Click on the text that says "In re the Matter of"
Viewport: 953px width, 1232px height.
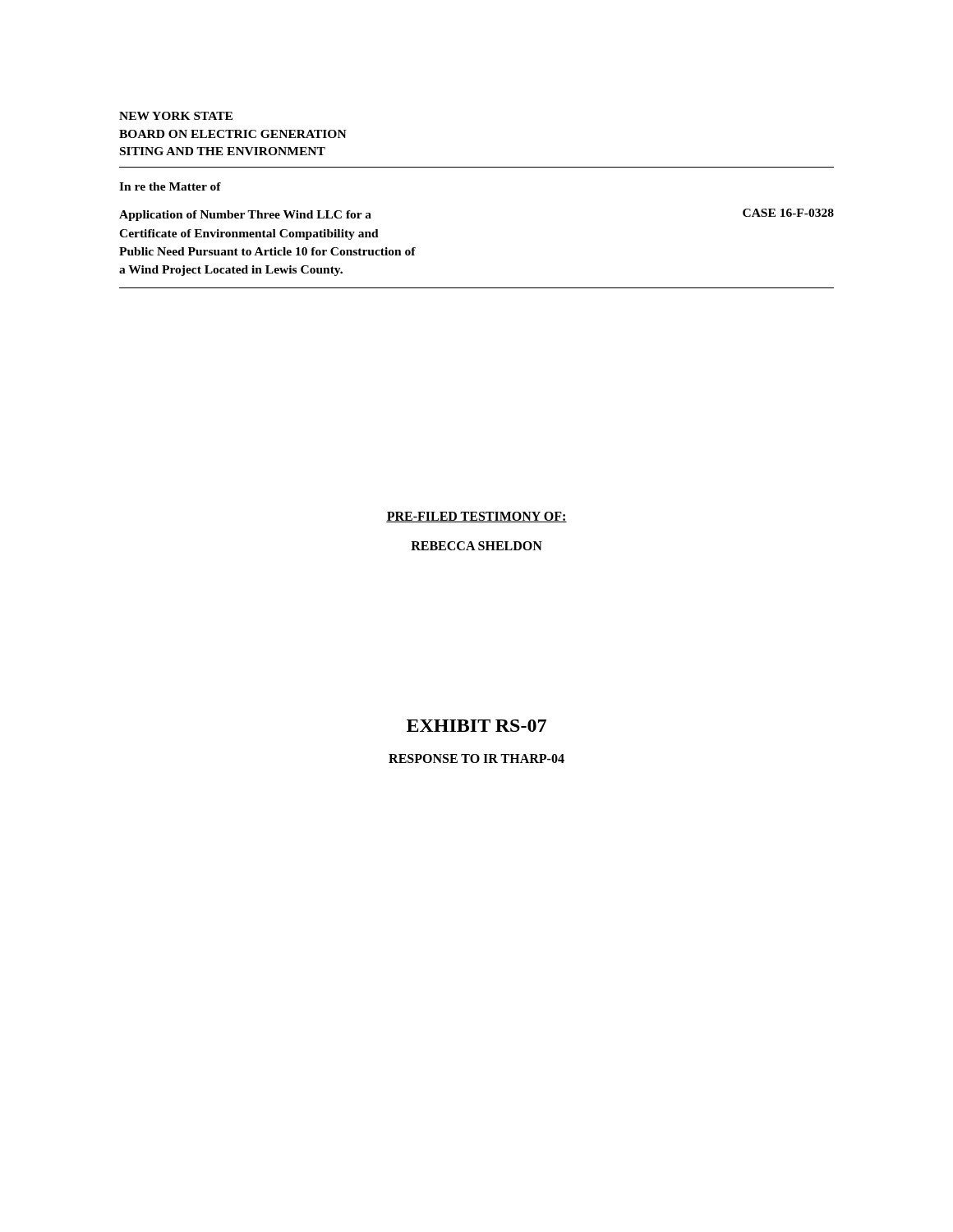[x=170, y=186]
